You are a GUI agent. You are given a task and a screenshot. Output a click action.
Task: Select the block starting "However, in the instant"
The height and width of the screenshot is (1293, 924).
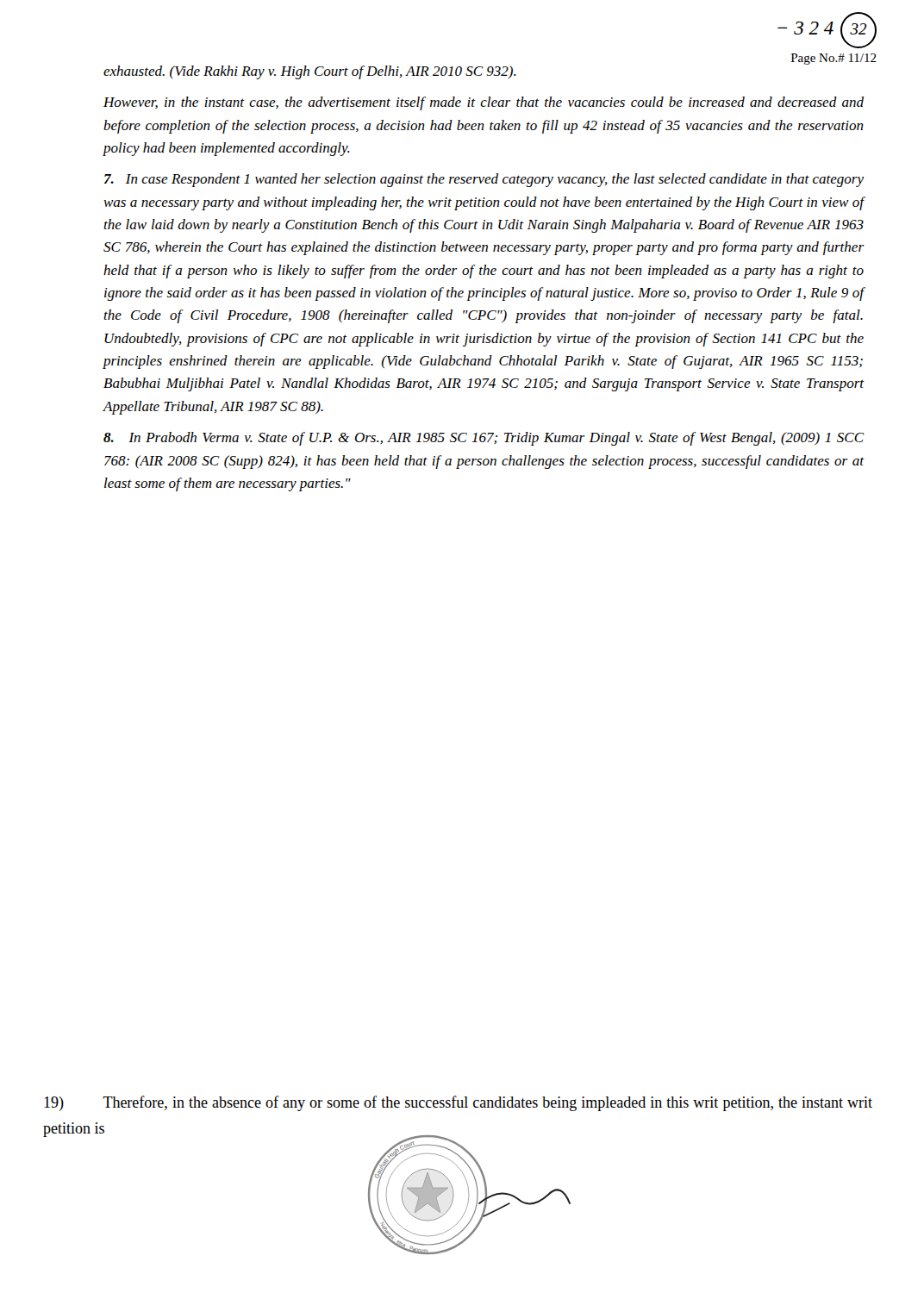tap(484, 125)
